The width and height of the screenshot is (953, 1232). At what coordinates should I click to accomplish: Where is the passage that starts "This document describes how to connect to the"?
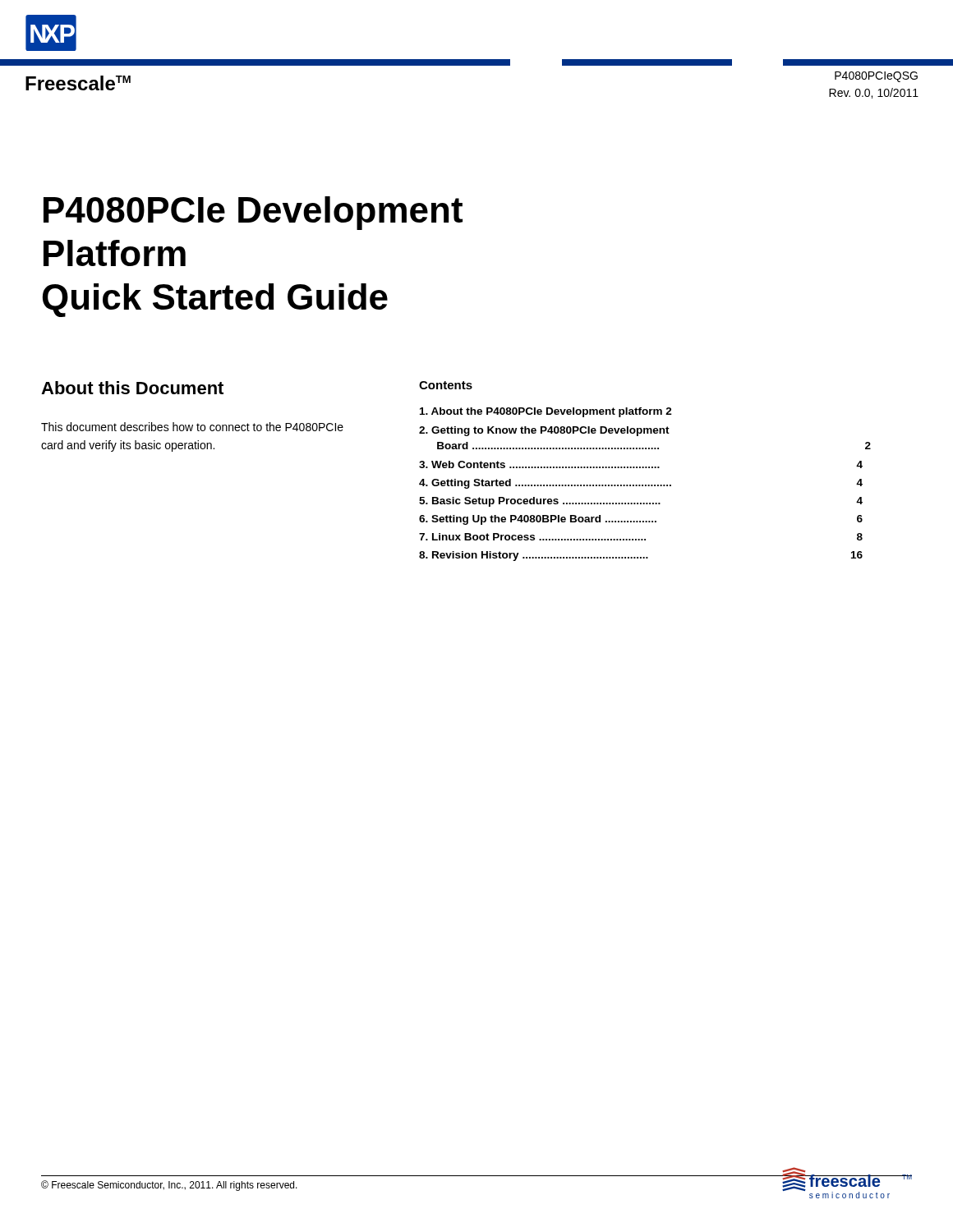tap(192, 436)
